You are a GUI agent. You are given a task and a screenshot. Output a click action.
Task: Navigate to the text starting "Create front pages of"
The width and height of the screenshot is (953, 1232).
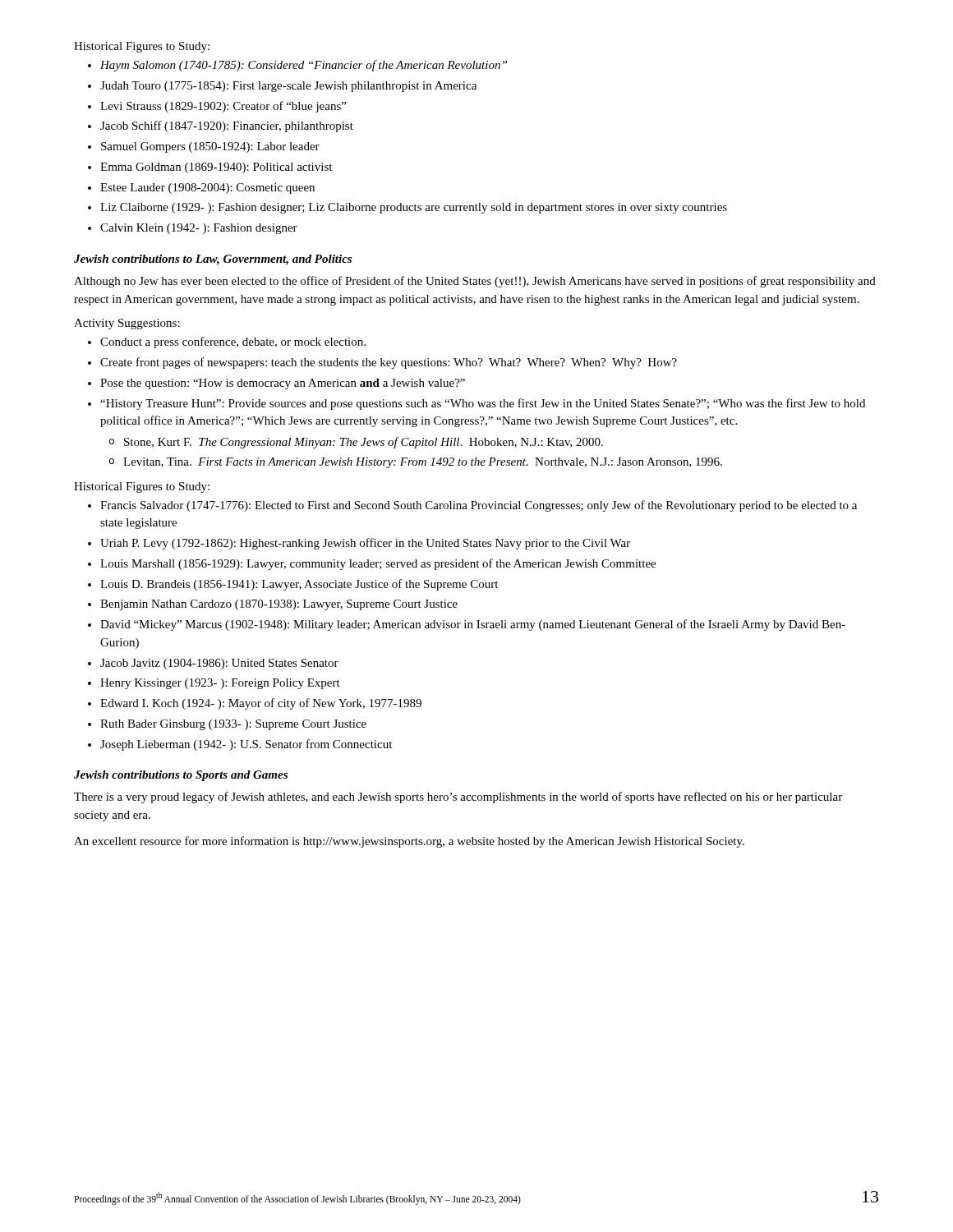tap(490, 363)
